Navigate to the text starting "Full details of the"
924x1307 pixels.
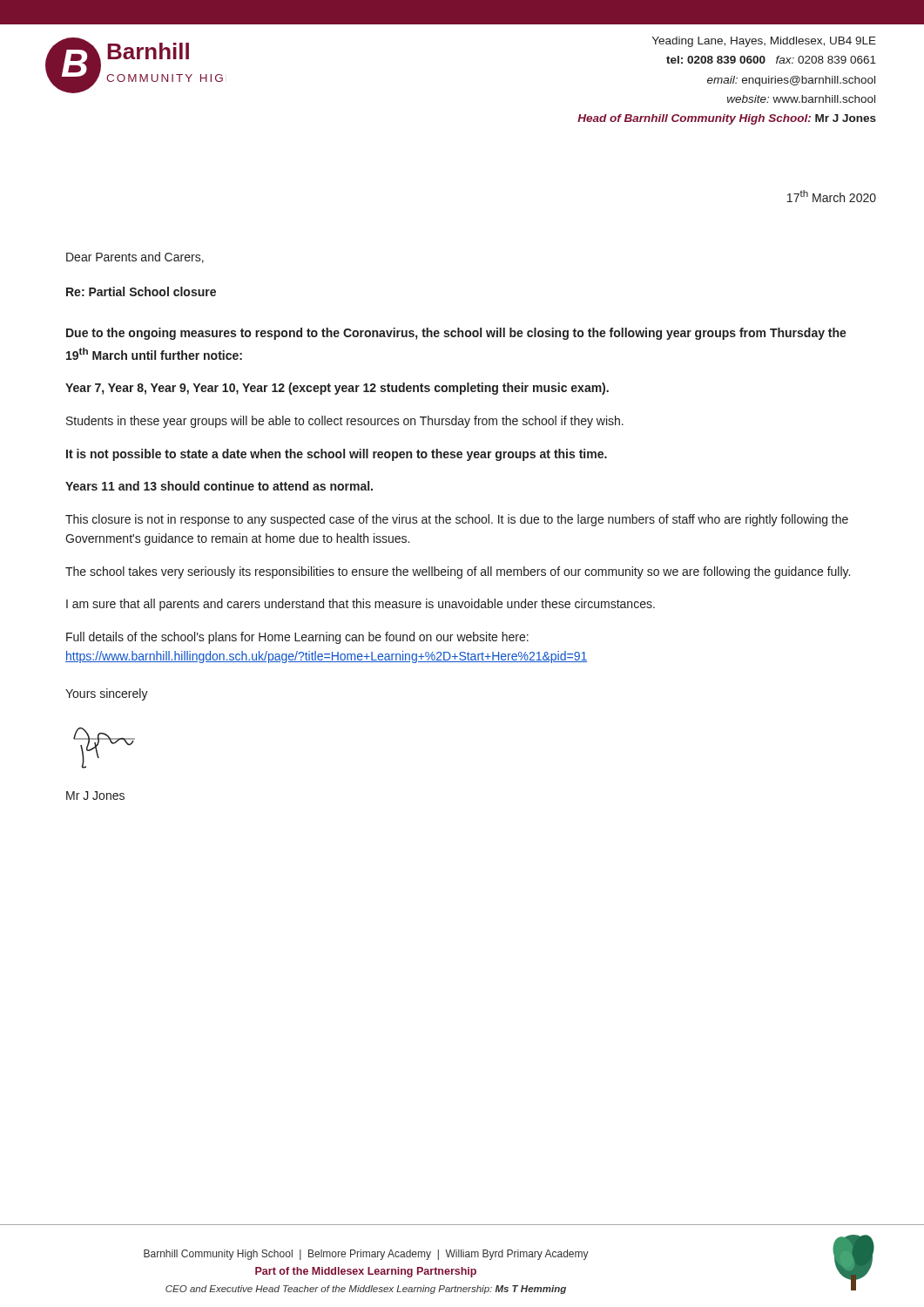click(x=326, y=646)
